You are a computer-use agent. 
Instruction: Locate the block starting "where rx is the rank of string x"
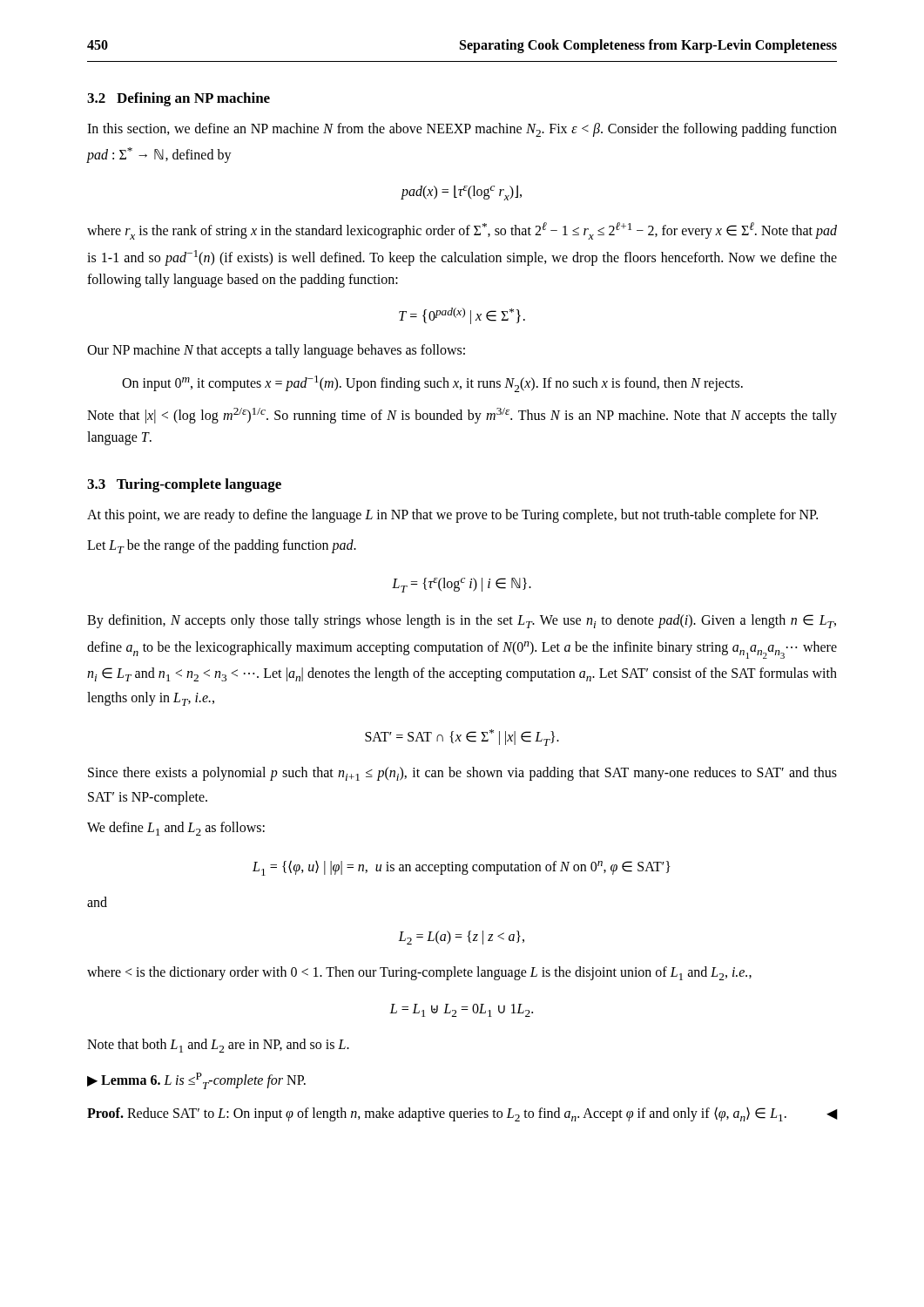click(462, 253)
